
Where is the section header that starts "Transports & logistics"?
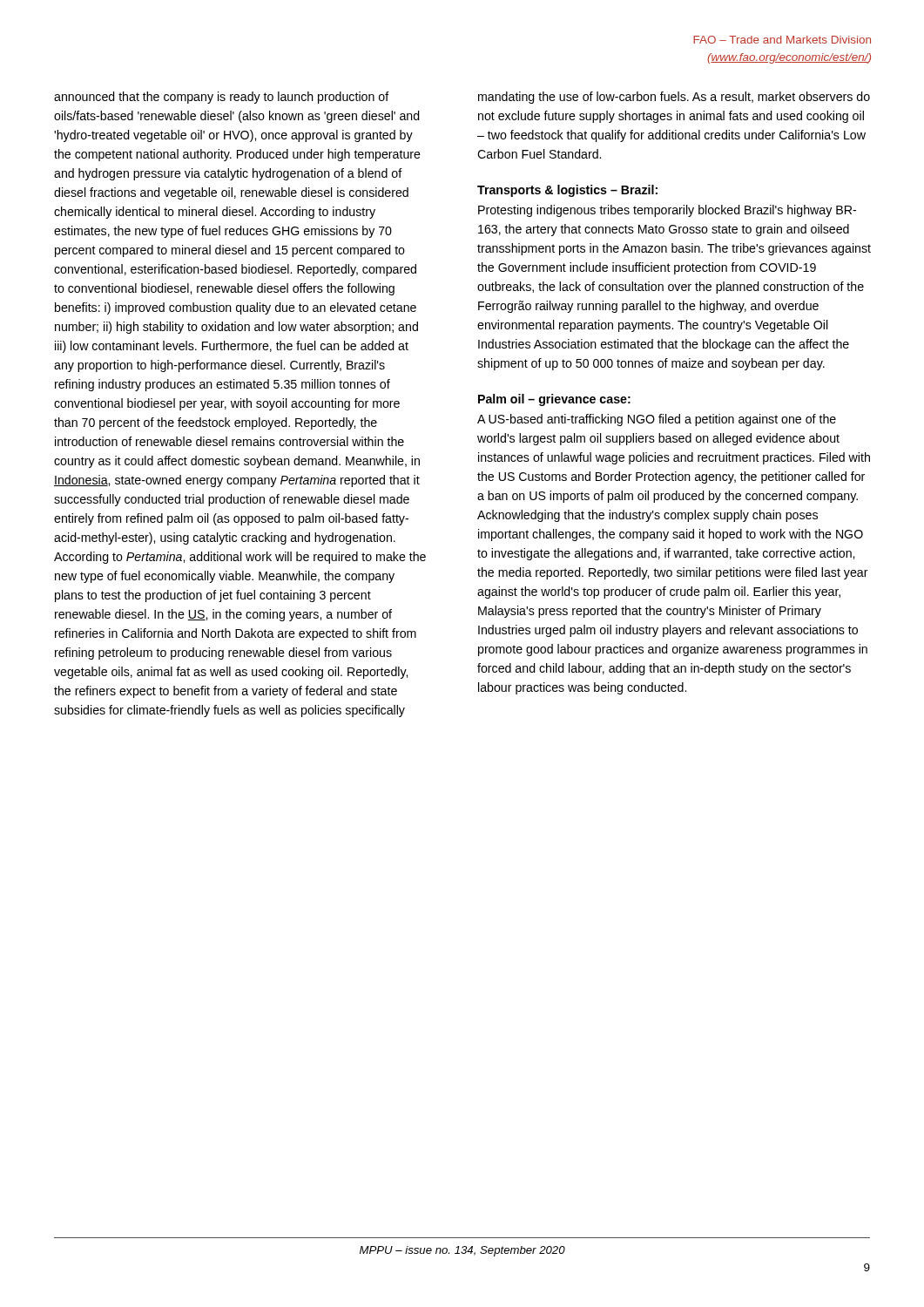[x=568, y=190]
